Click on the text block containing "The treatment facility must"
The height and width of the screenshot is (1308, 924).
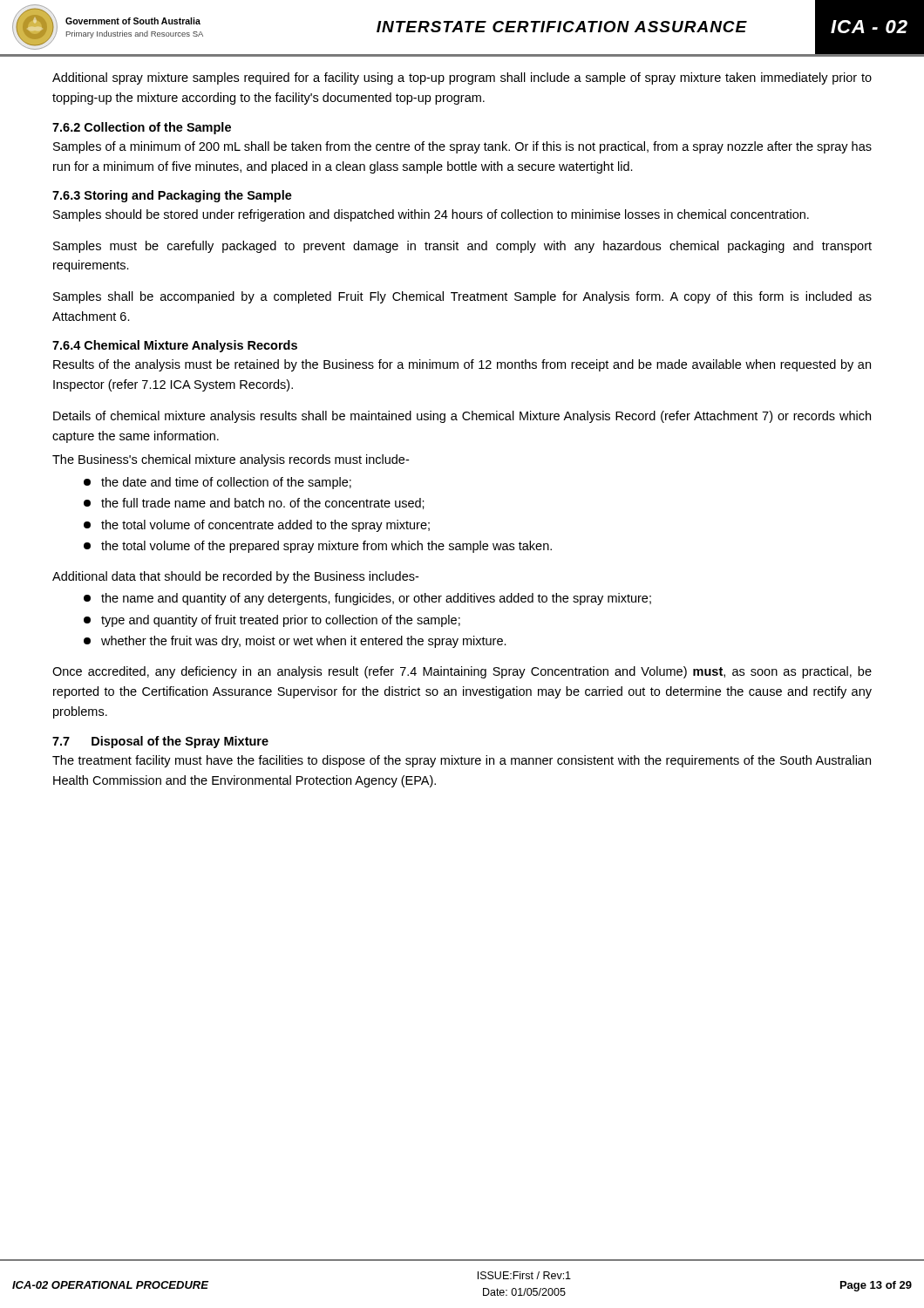coord(462,770)
